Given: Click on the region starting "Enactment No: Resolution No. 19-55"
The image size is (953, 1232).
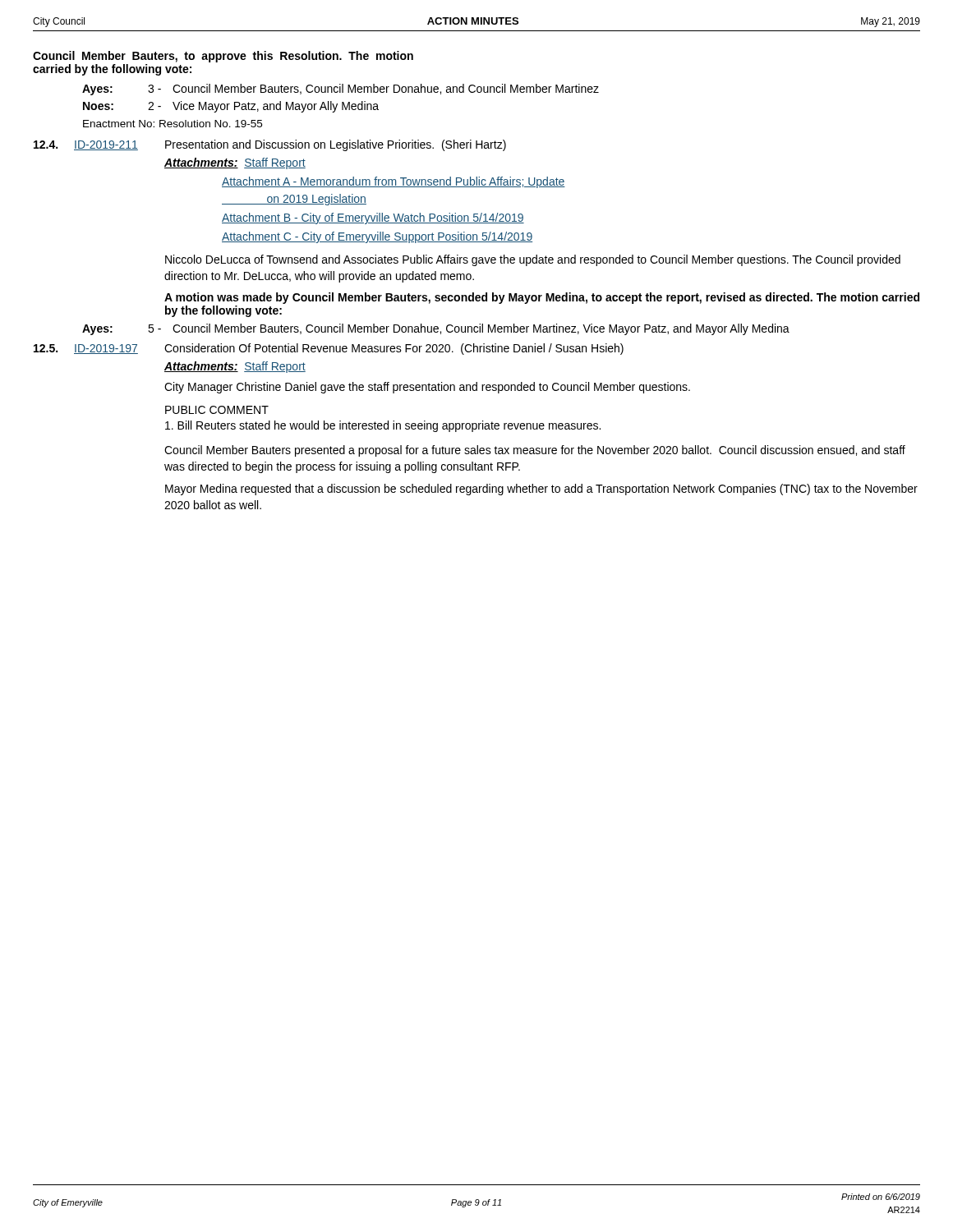Looking at the screenshot, I should click(172, 124).
